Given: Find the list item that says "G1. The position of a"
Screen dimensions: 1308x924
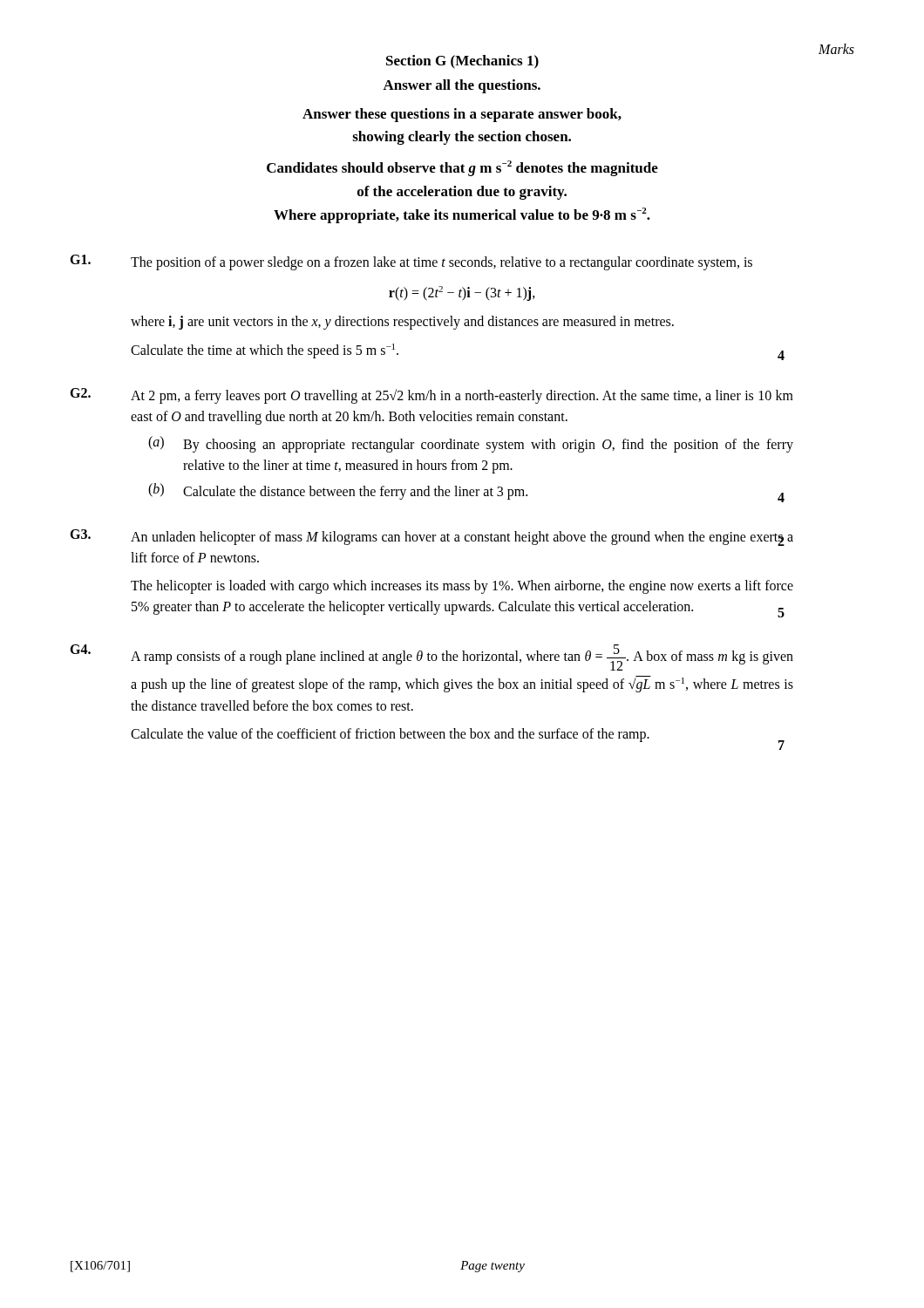Looking at the screenshot, I should [x=432, y=306].
